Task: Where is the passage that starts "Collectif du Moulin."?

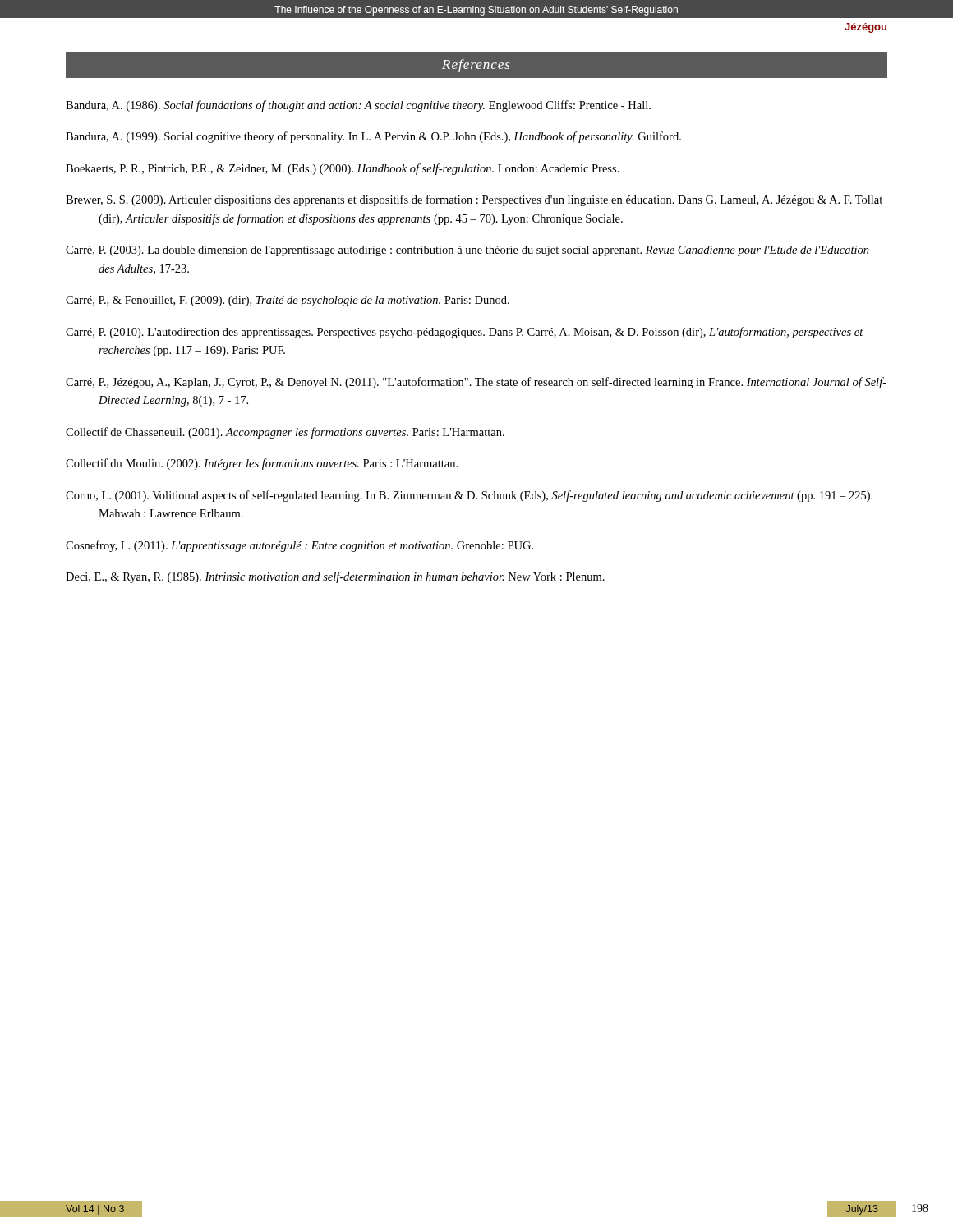Action: (262, 463)
